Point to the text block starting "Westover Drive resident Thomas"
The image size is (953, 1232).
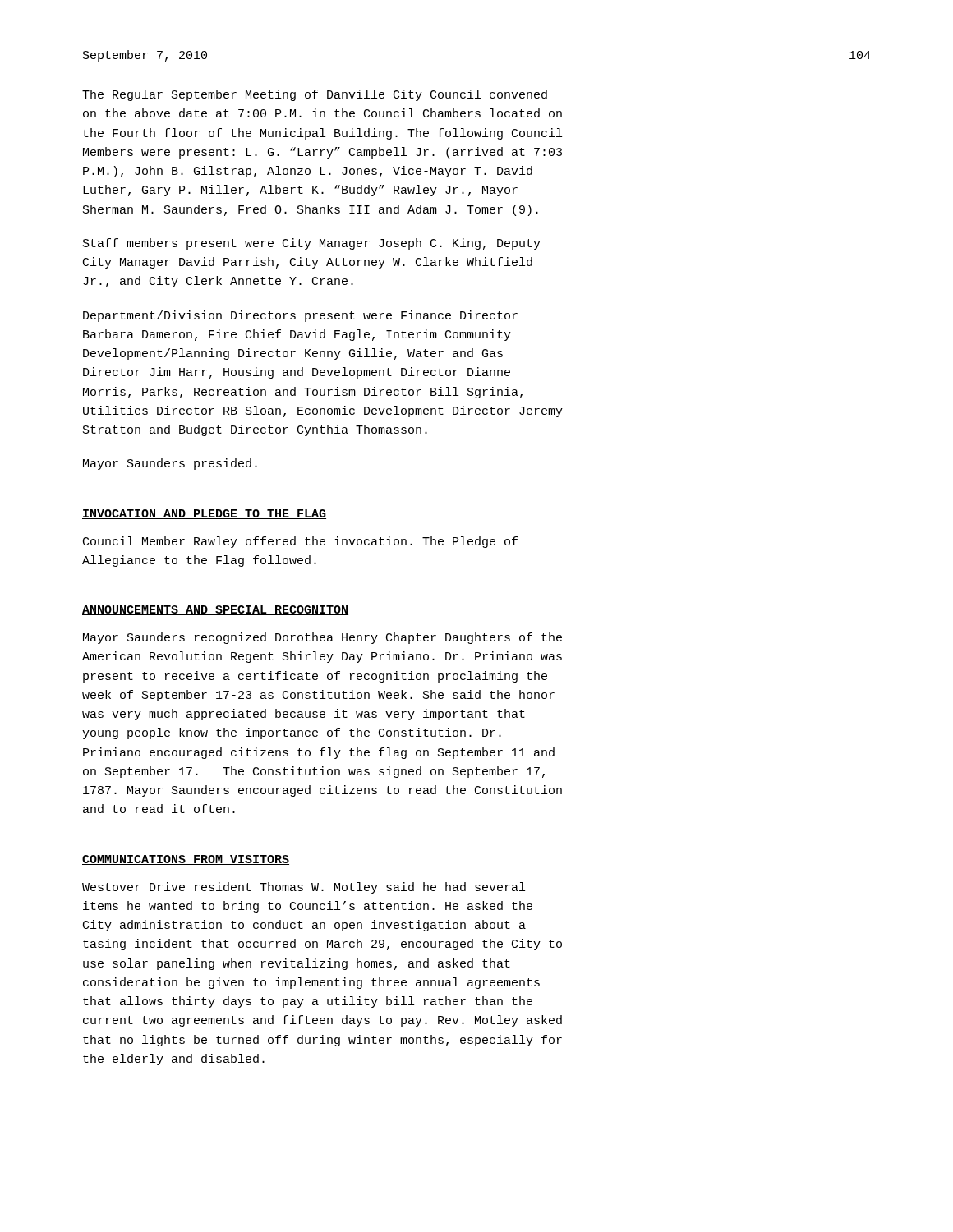tap(322, 974)
